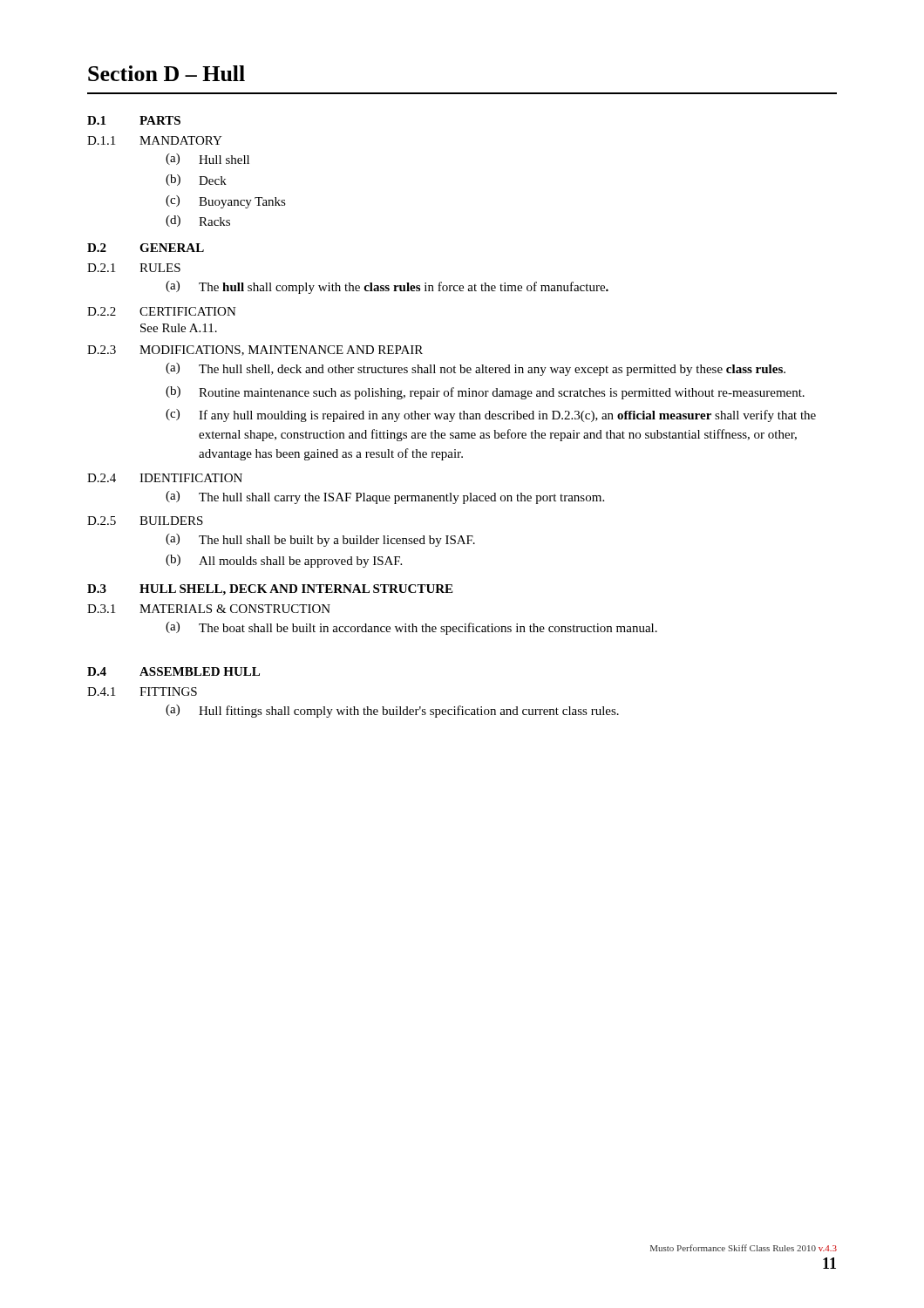Screen dimensions: 1308x924
Task: Point to "See Rule A.11."
Action: coord(178,328)
